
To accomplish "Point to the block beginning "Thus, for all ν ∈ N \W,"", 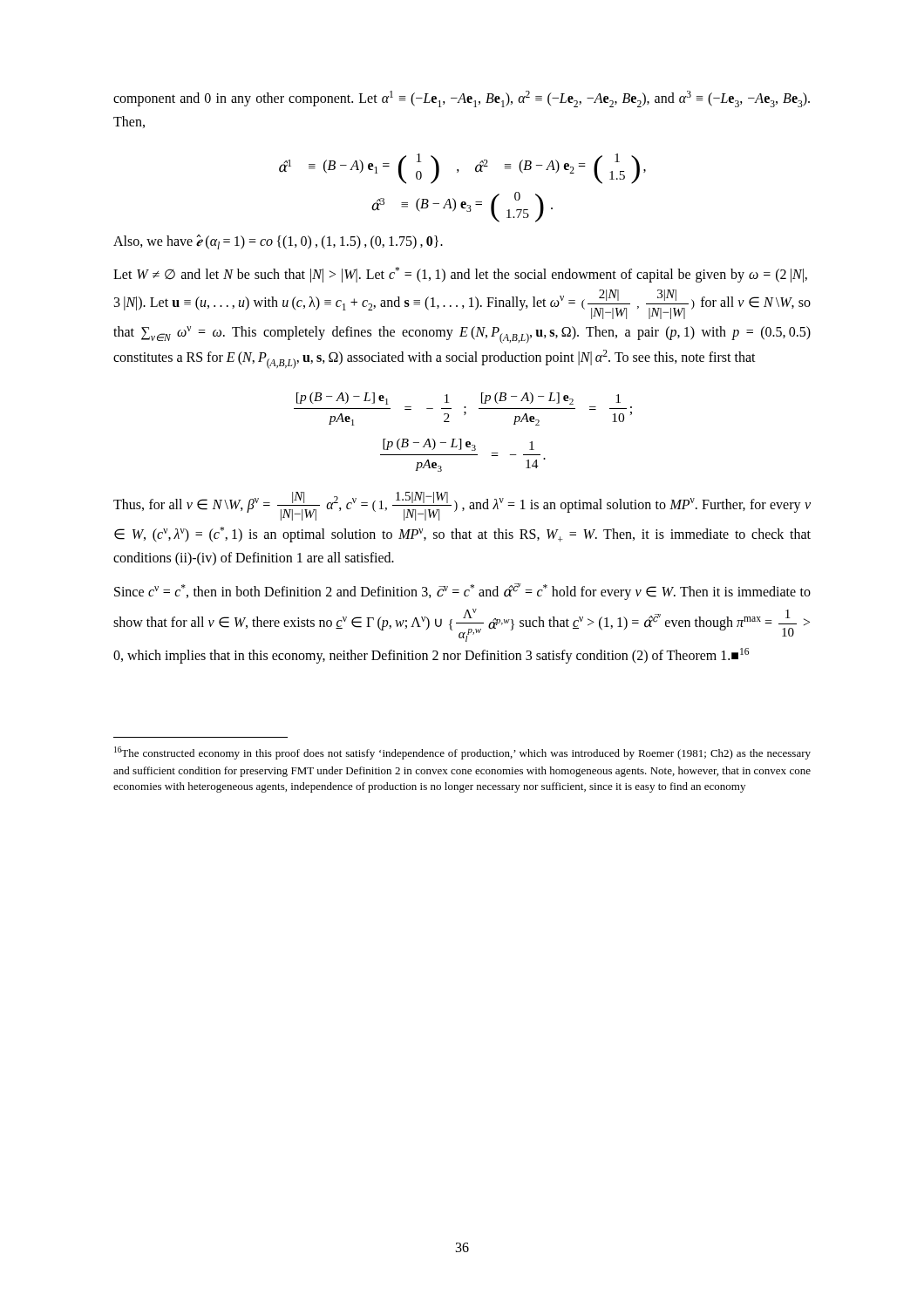I will (x=462, y=527).
